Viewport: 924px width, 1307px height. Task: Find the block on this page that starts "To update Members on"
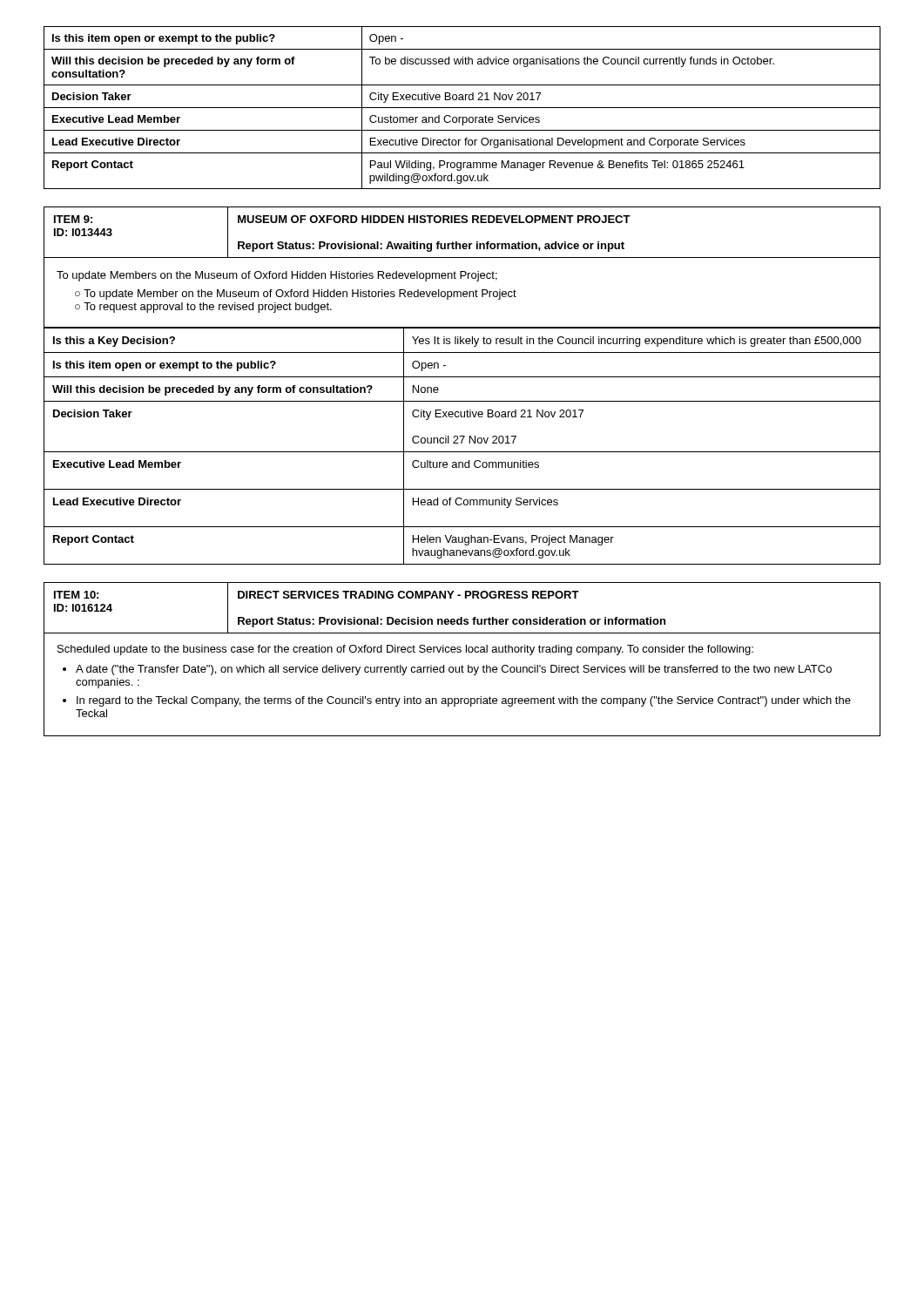(x=277, y=275)
